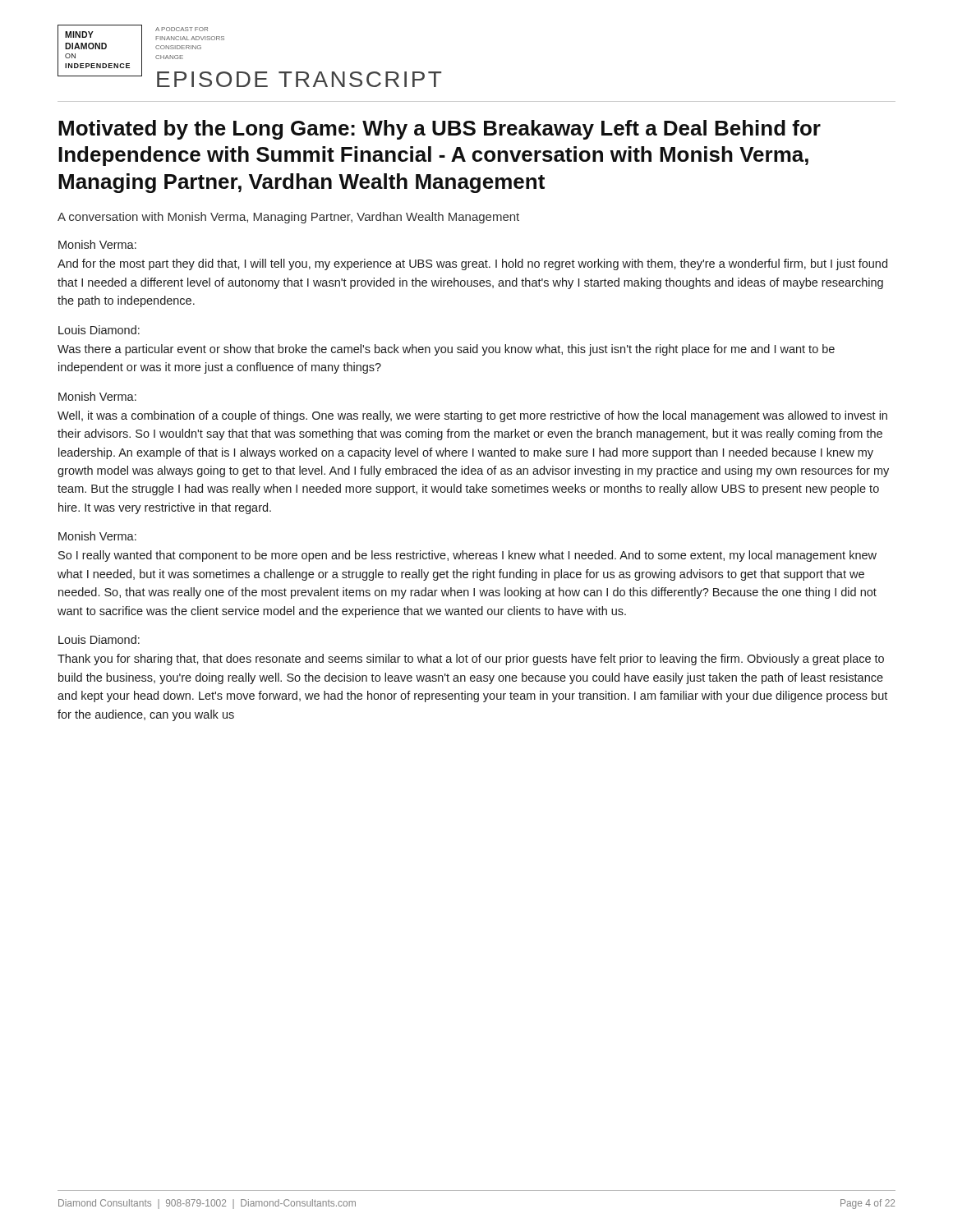Locate the text block containing "So I really wanted that component to be"
This screenshot has height=1232, width=953.
coord(467,583)
